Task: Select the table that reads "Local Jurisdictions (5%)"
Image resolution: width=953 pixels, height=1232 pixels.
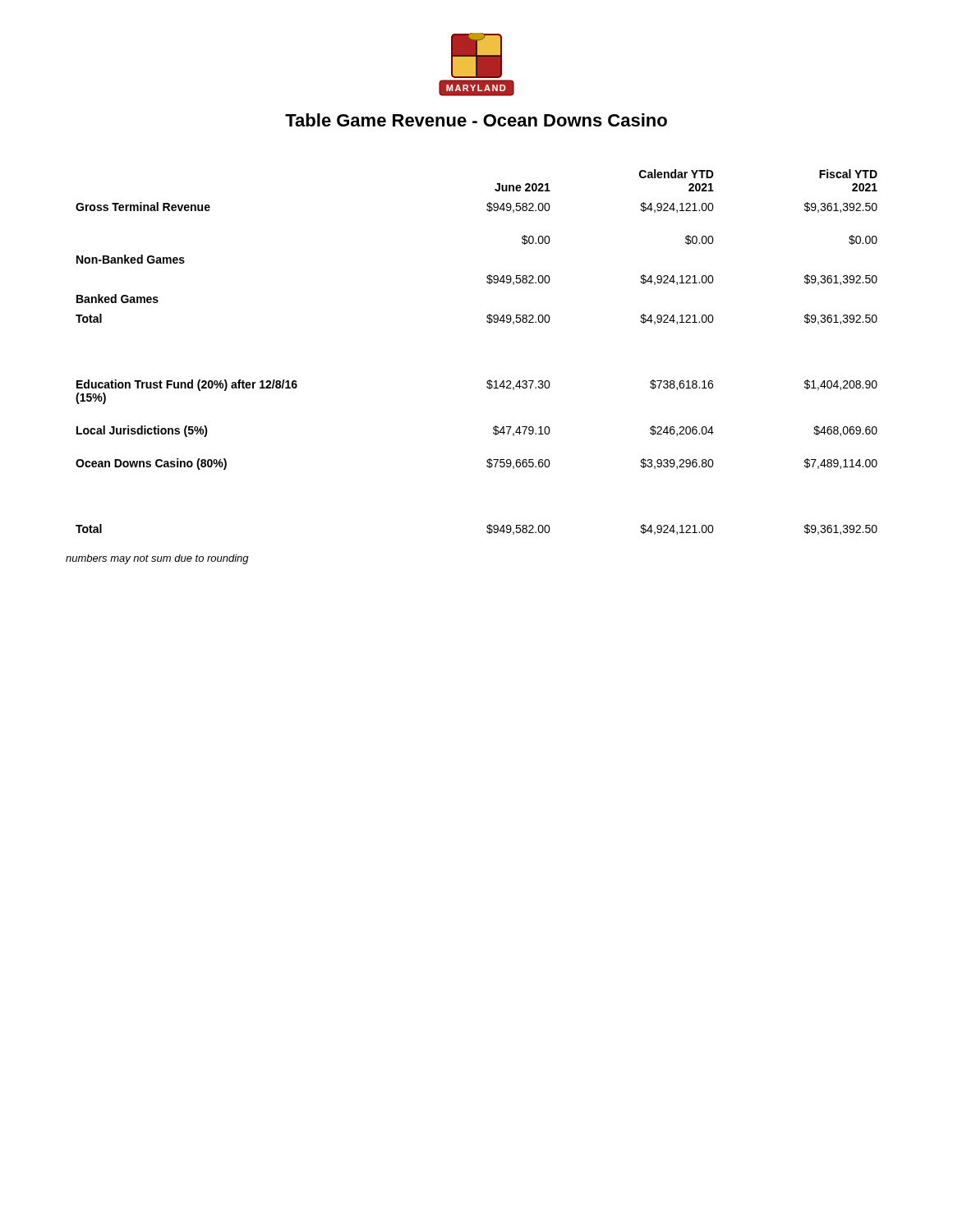Action: click(476, 351)
